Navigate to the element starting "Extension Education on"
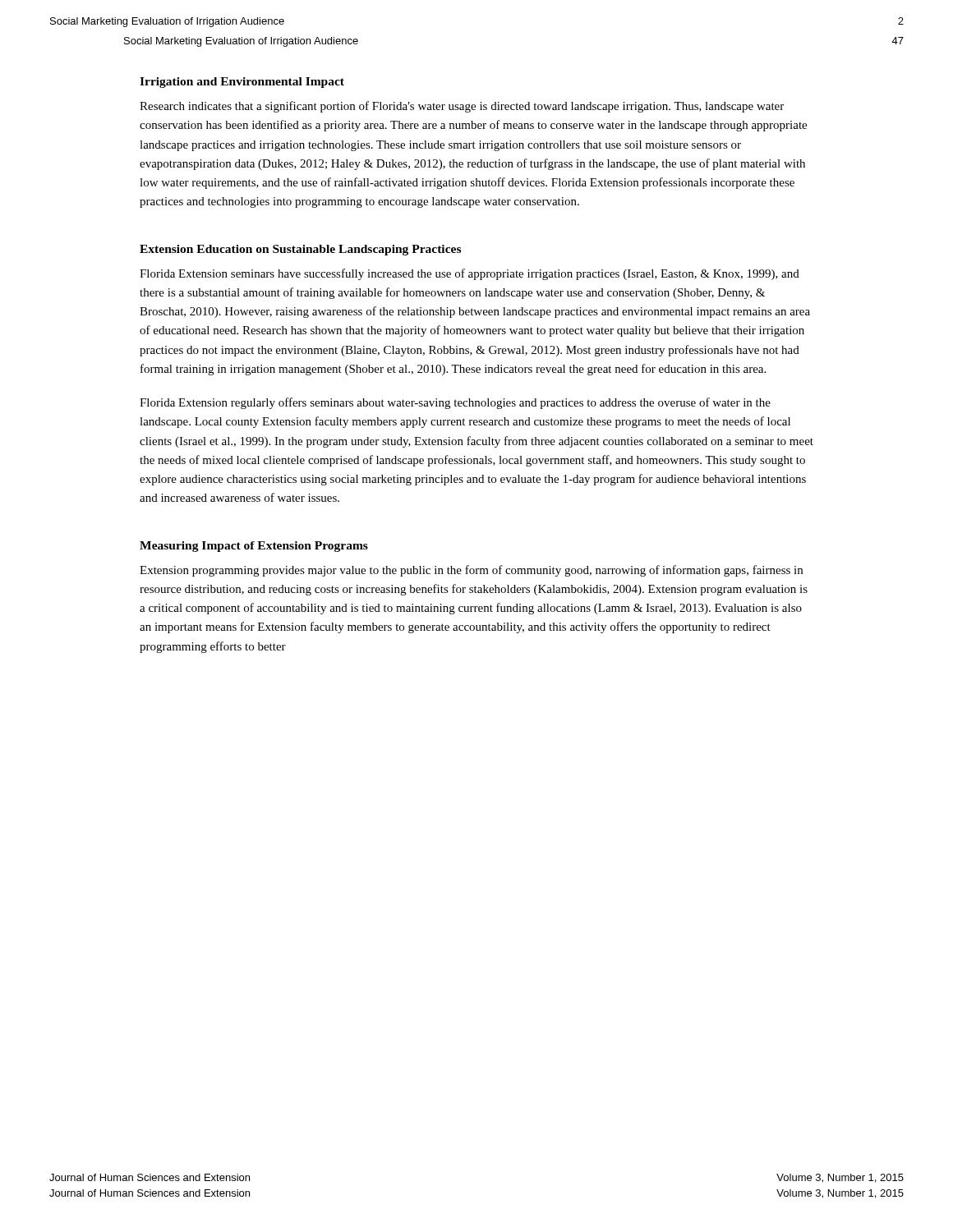The height and width of the screenshot is (1232, 953). [x=300, y=248]
